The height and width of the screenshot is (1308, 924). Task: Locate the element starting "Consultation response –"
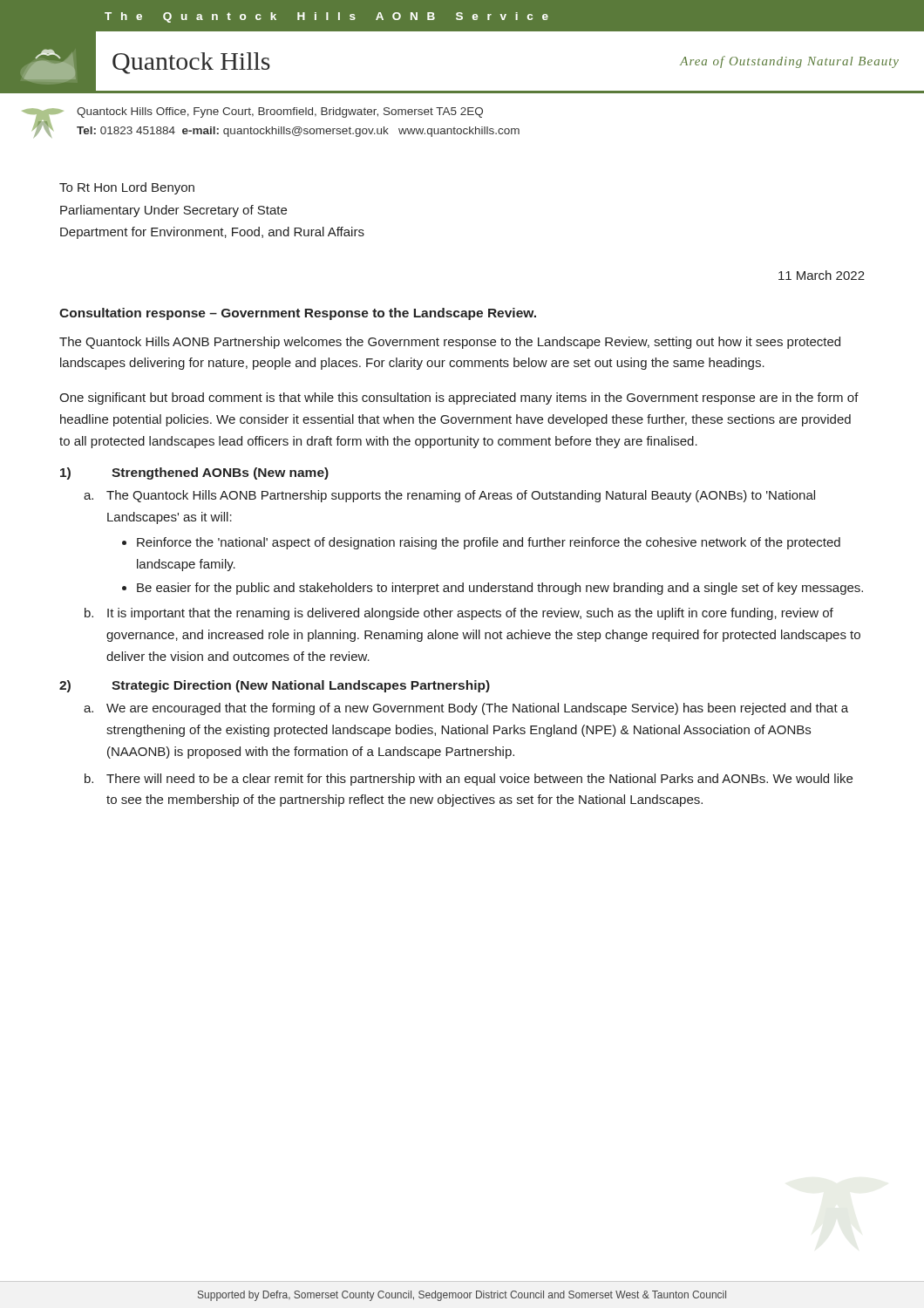click(298, 312)
